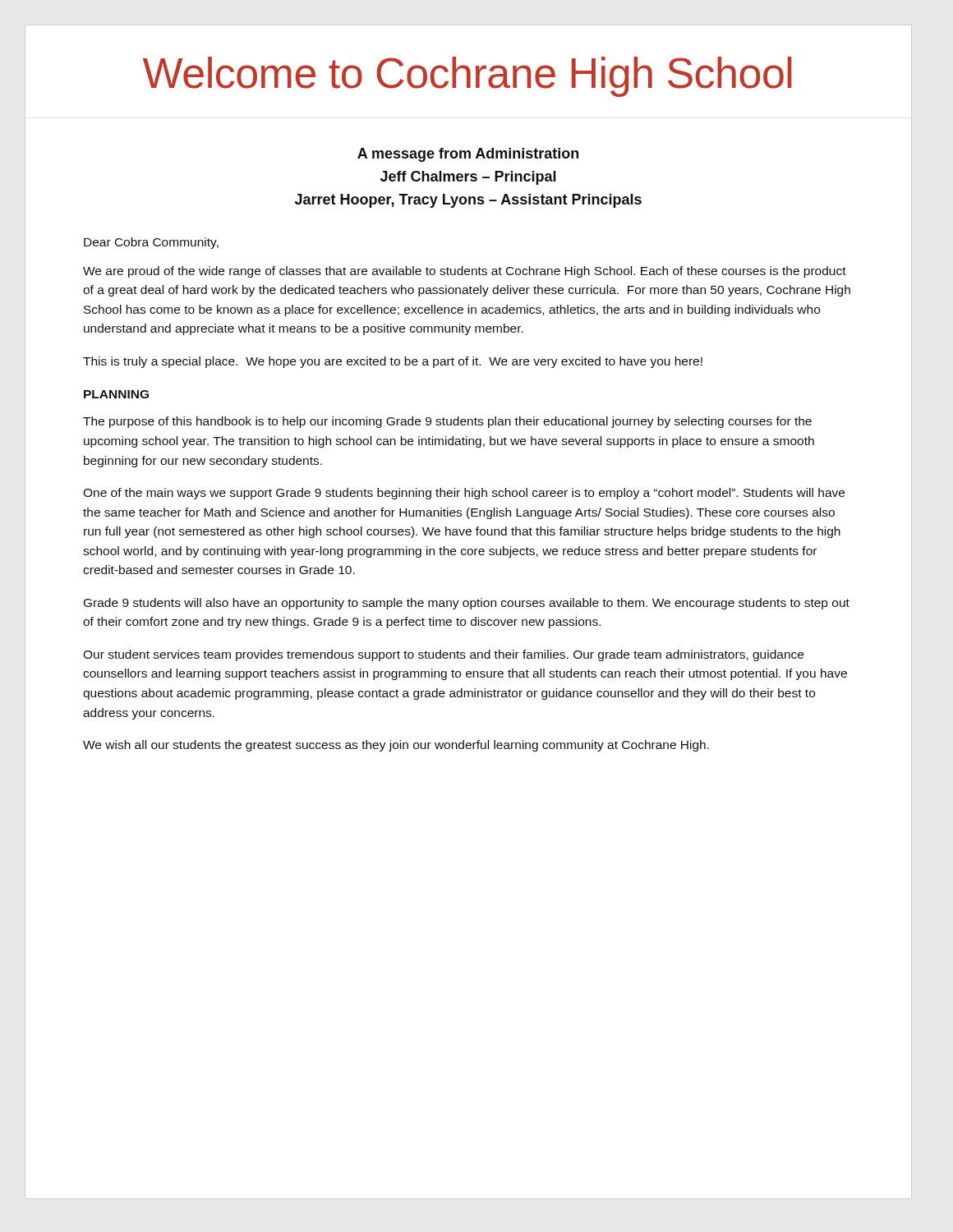Click the passage that begins "This is truly"
The height and width of the screenshot is (1232, 953).
393,361
